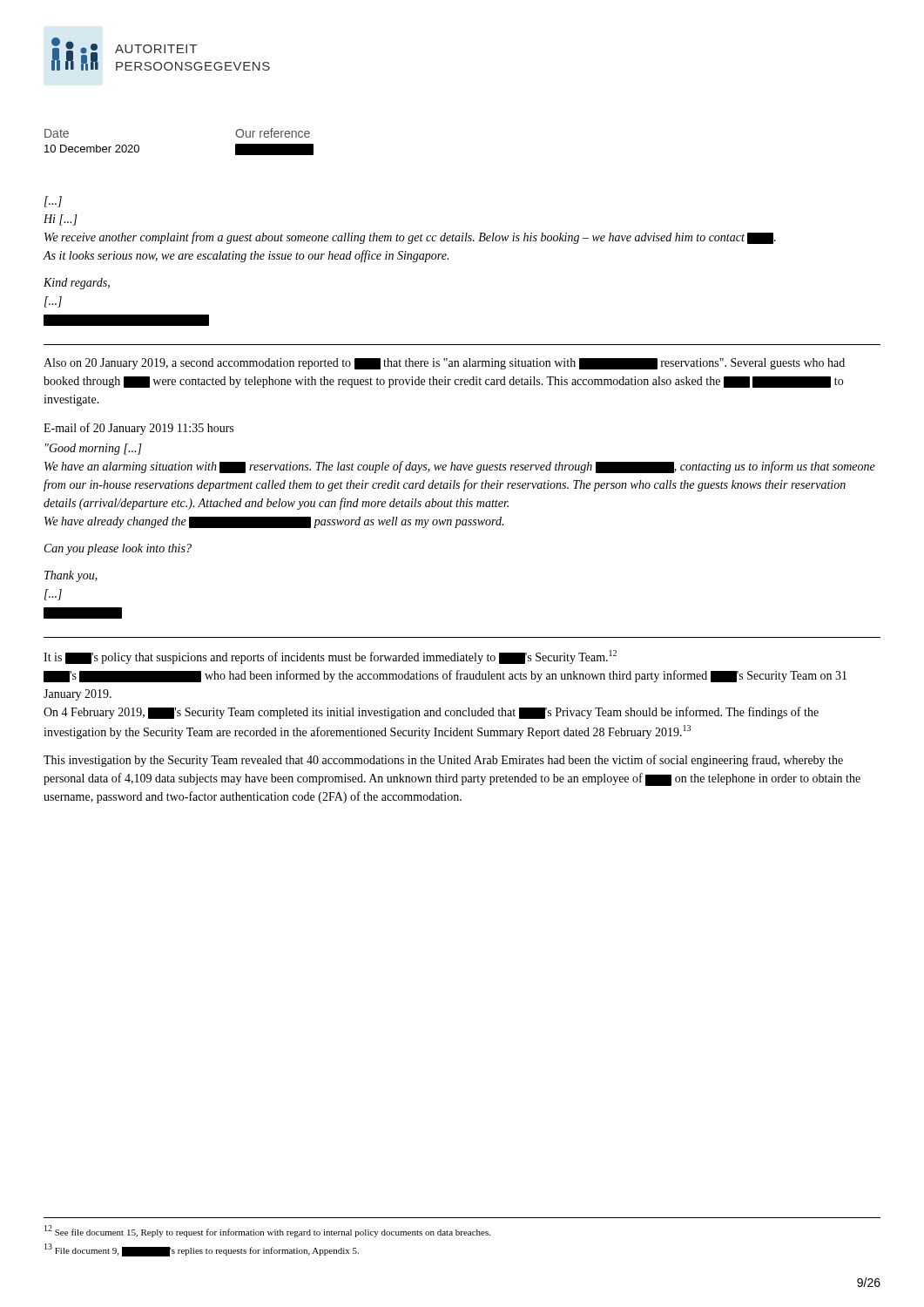This screenshot has height=1307, width=924.
Task: Click where it says "Kind regards, [...]"
Action: (77, 284)
